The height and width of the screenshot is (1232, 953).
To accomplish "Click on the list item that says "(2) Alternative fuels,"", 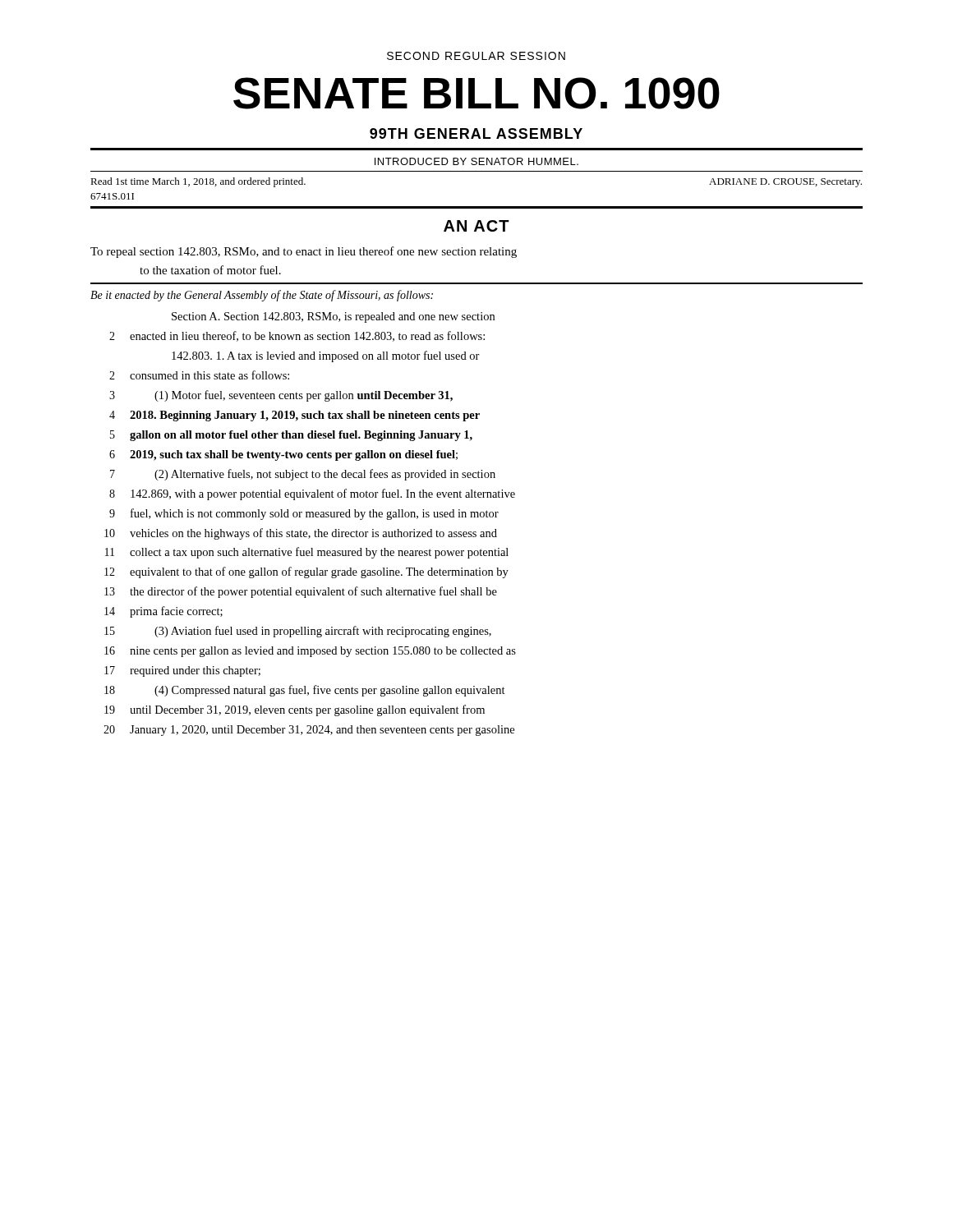I will tap(325, 474).
